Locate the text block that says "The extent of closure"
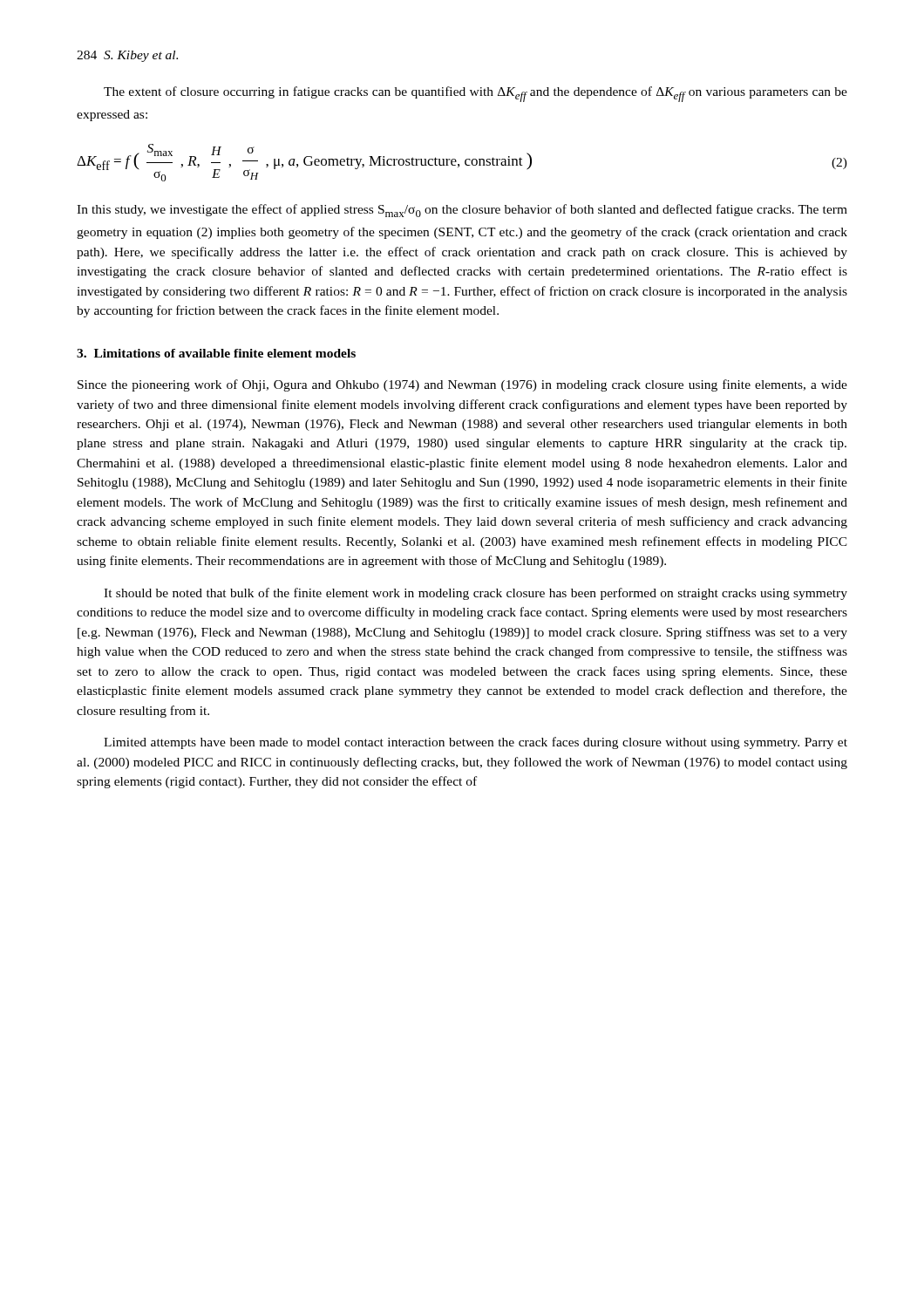924x1308 pixels. 462,103
